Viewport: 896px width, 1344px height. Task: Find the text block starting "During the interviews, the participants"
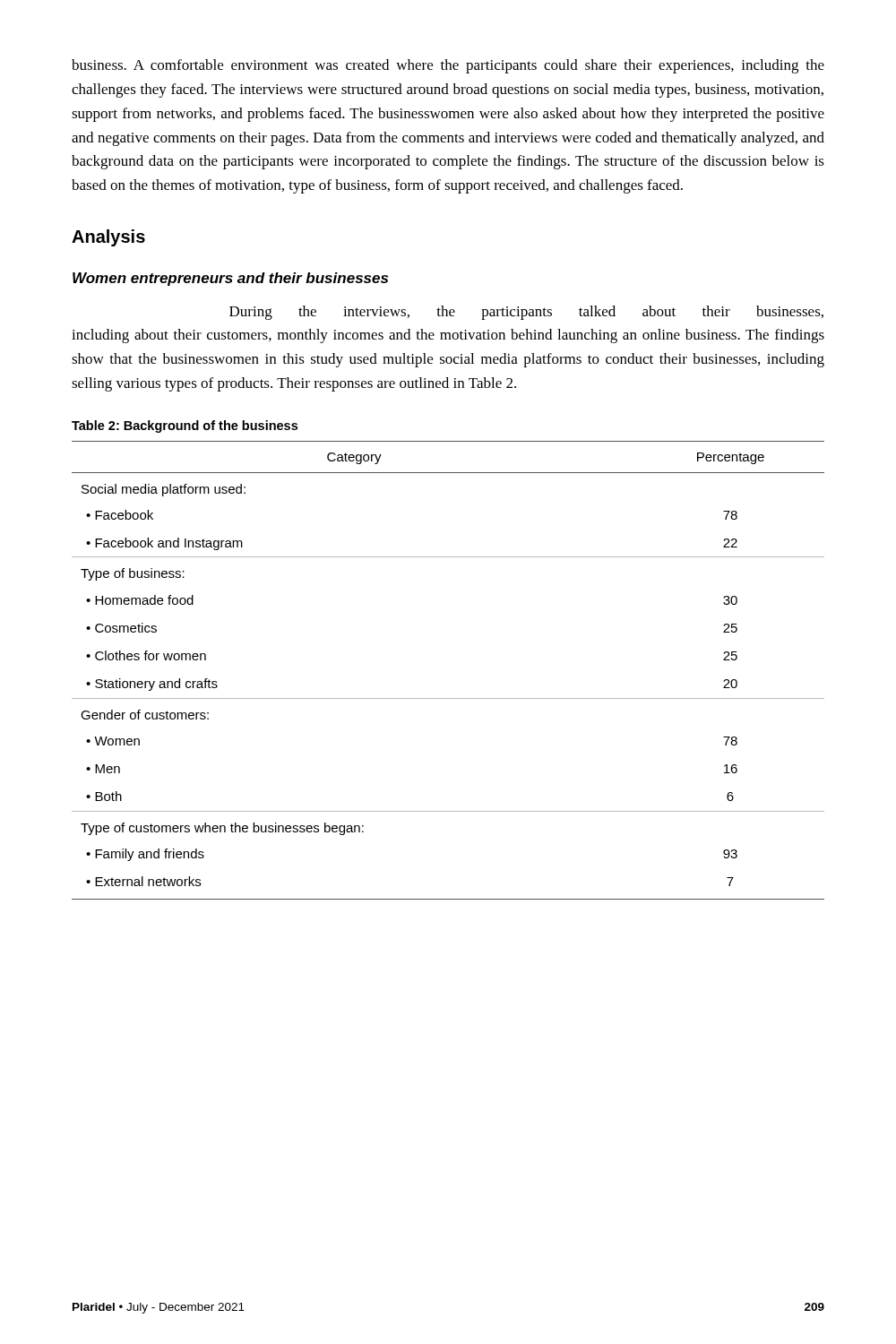[x=448, y=347]
